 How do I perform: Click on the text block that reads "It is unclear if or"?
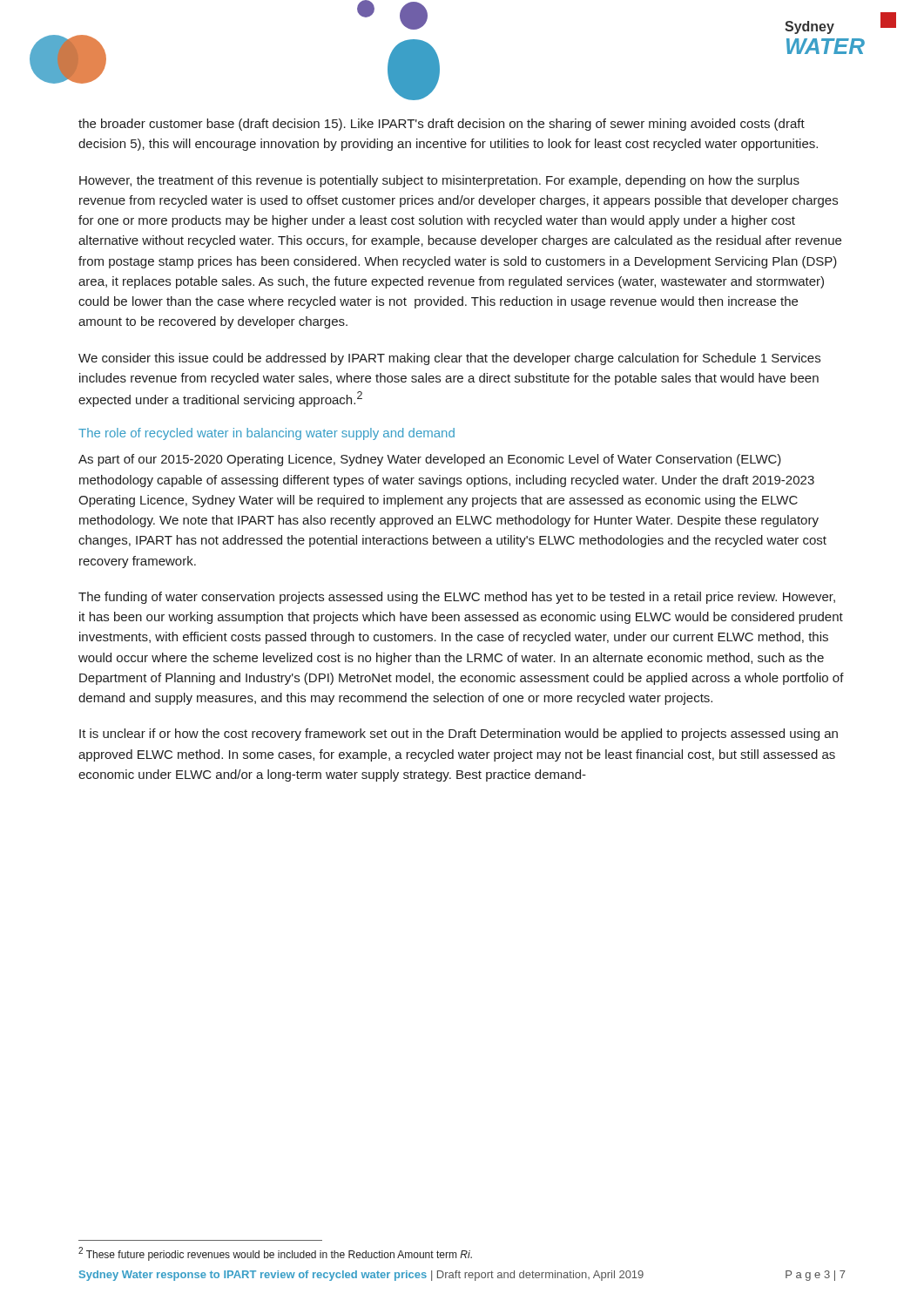[x=458, y=754]
